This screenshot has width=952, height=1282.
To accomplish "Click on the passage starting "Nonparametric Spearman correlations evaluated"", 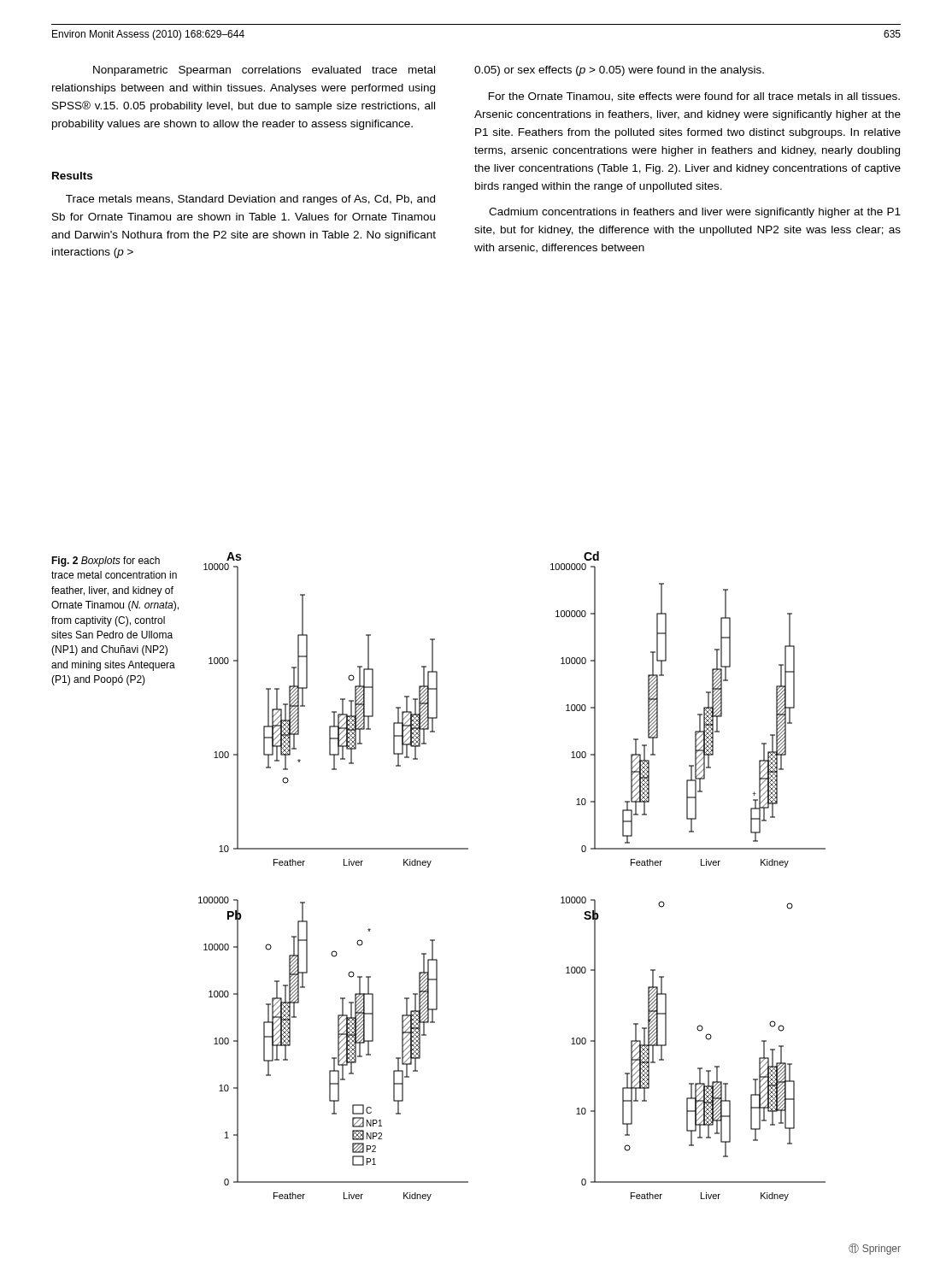I will 244,96.
